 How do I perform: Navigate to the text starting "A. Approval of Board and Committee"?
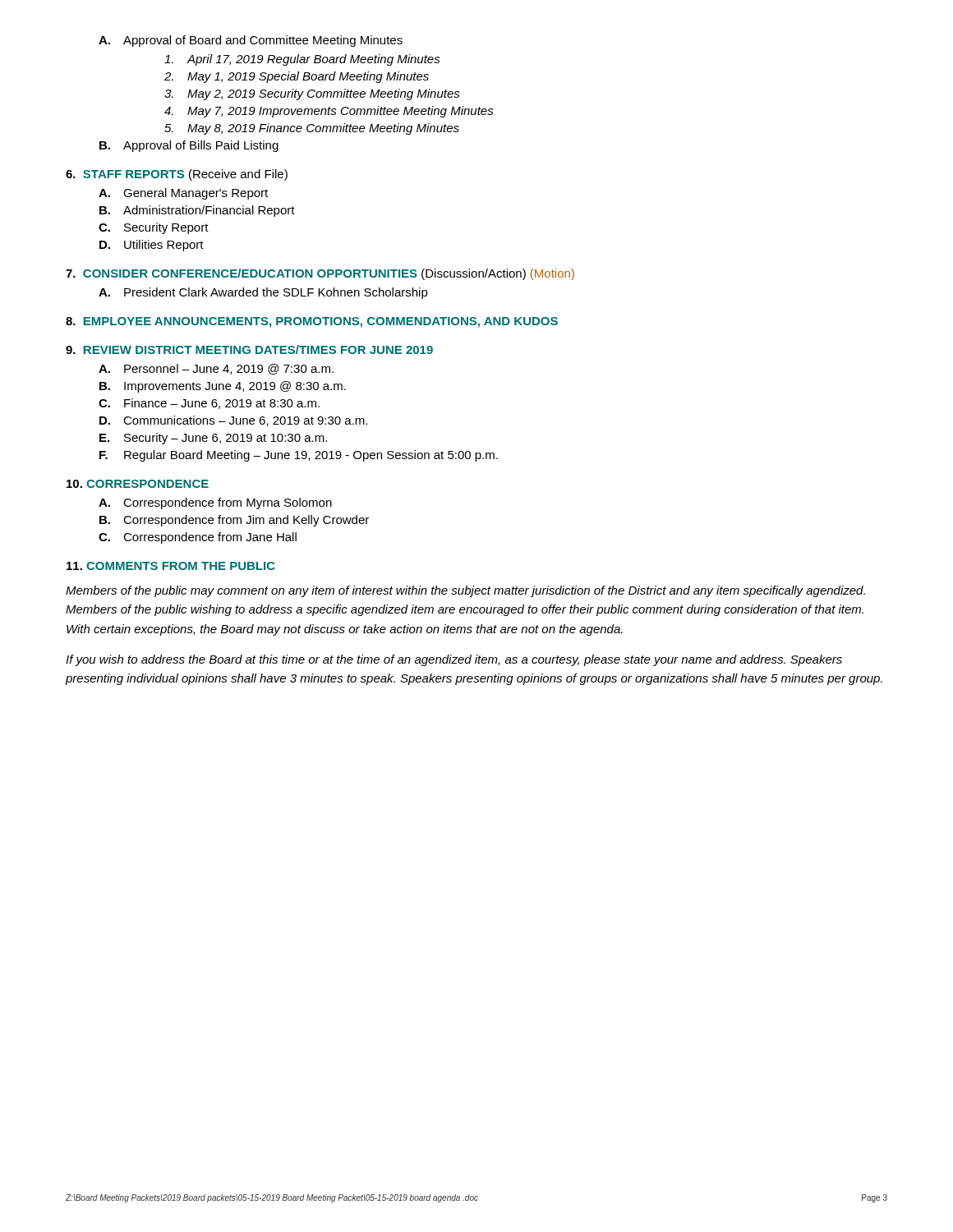coord(251,40)
